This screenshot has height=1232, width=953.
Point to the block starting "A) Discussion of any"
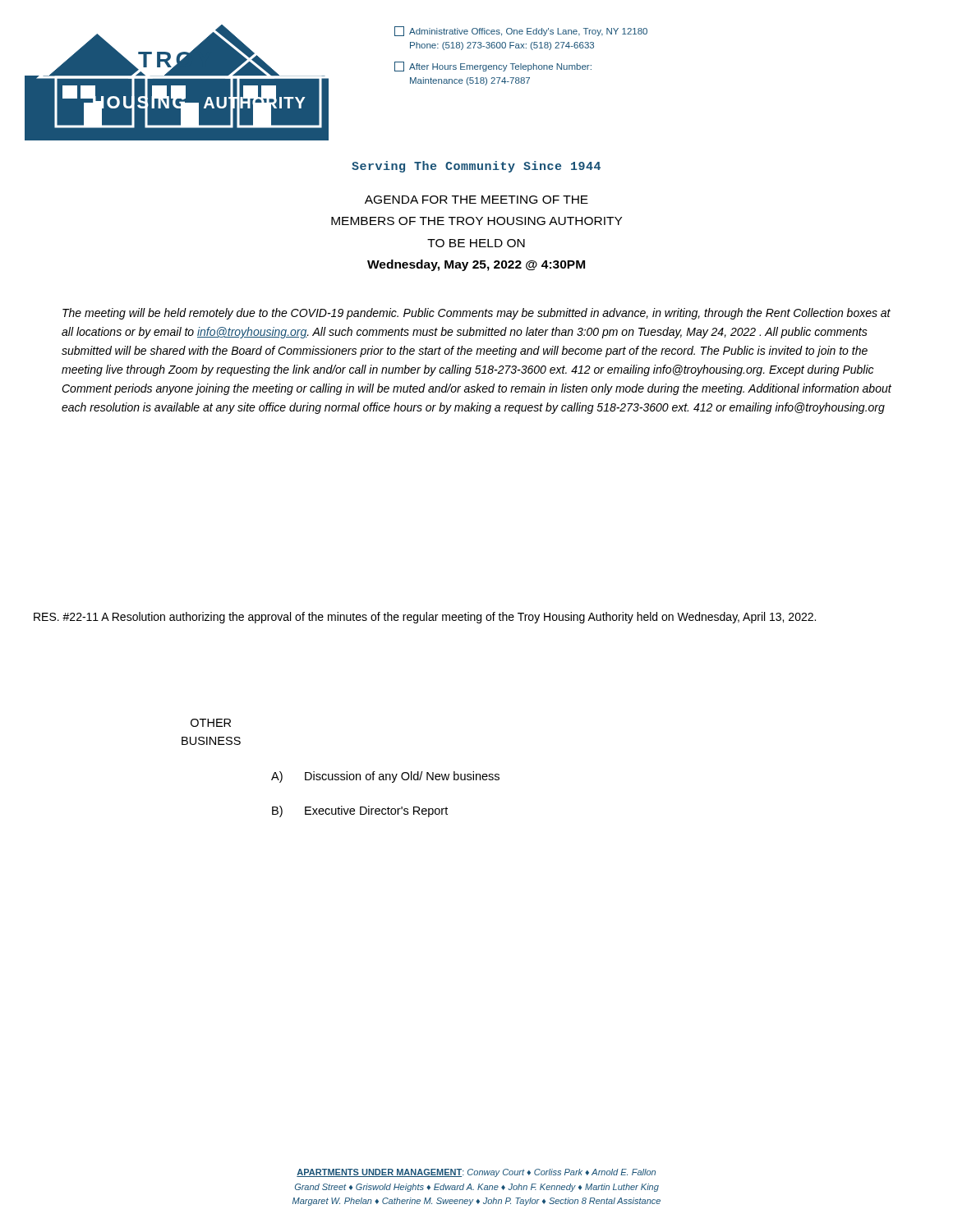pyautogui.click(x=386, y=777)
